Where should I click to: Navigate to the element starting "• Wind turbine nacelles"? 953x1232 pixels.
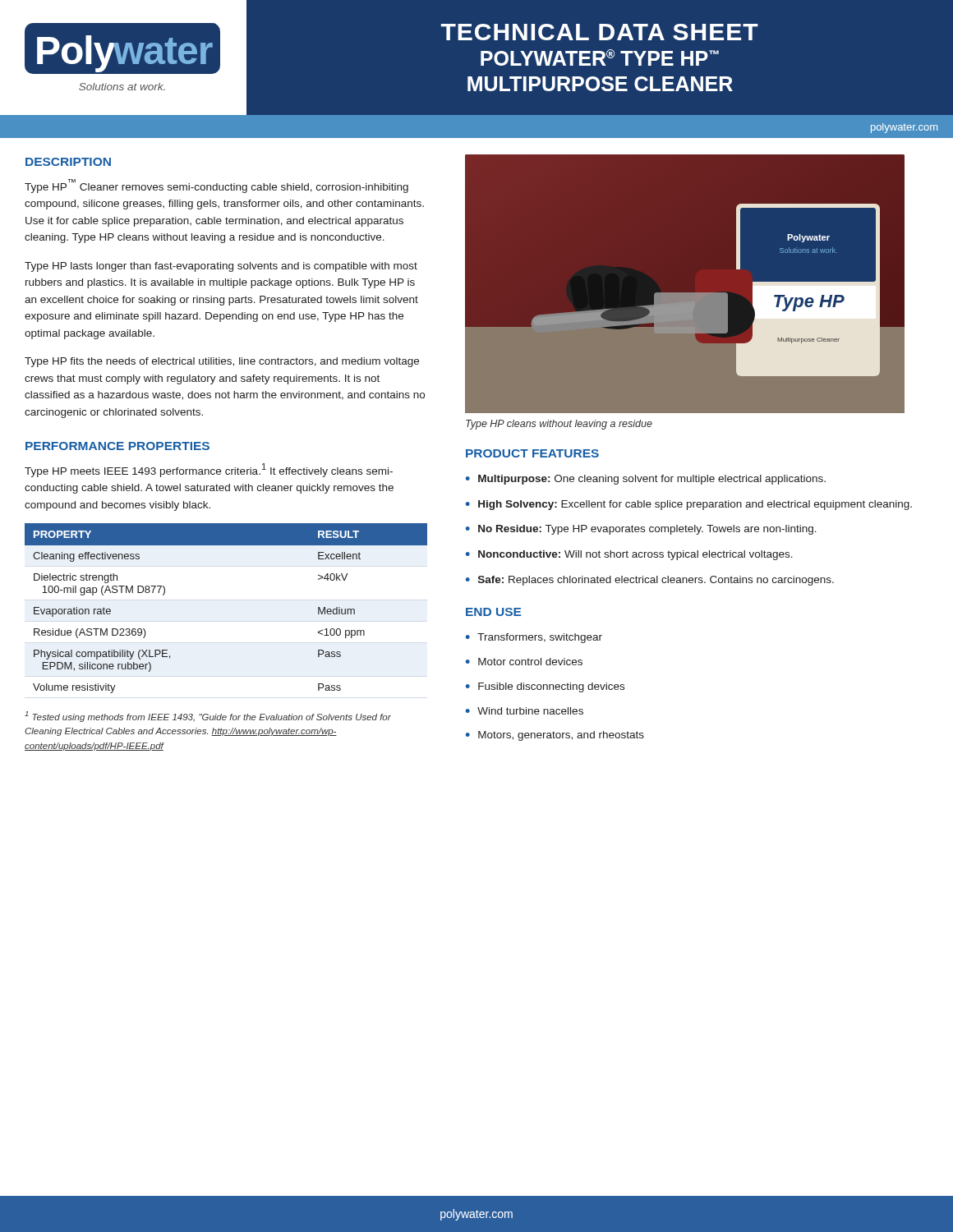click(x=524, y=711)
